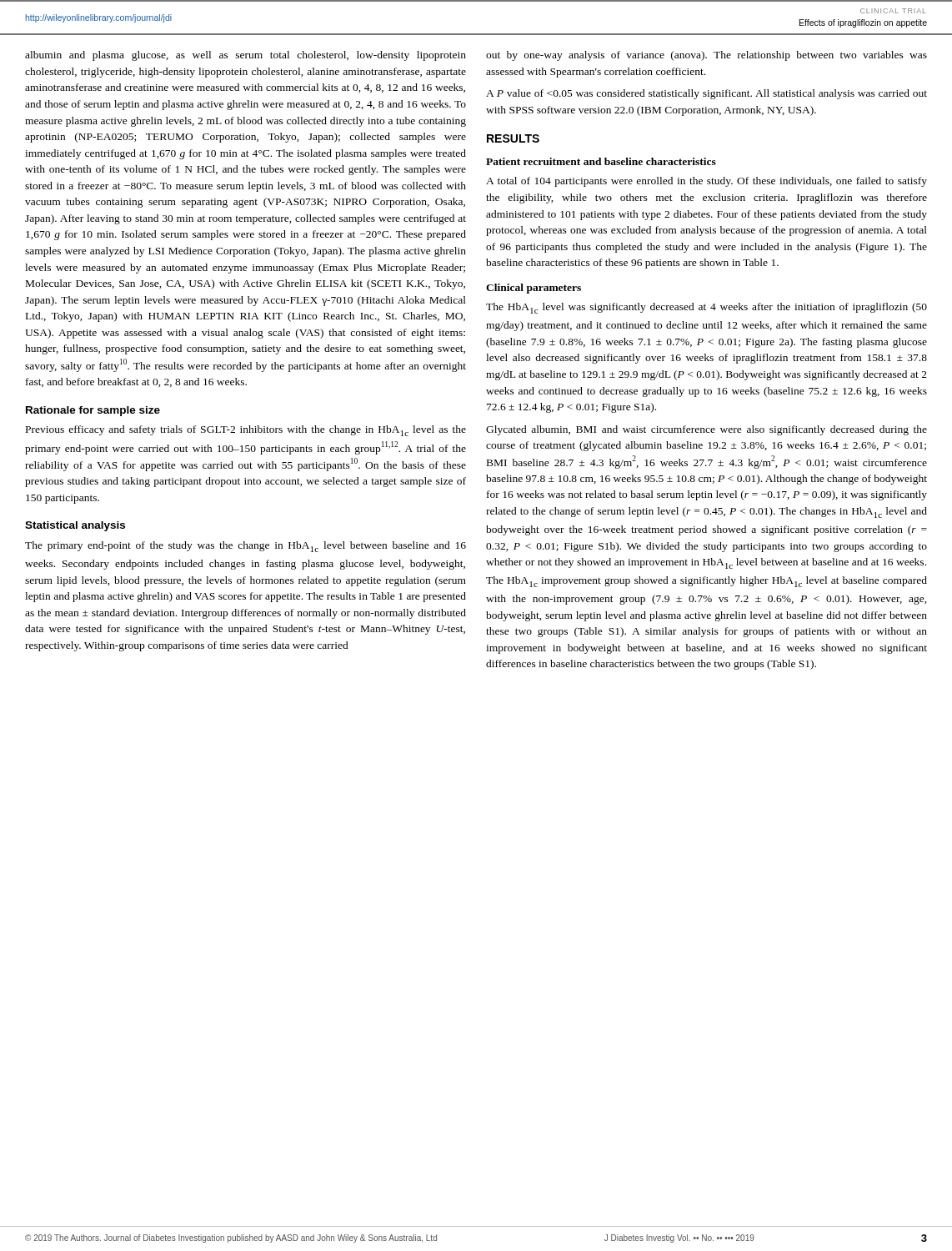
Task: Find the passage starting "albumin and plasma glucose,"
Action: coord(246,218)
